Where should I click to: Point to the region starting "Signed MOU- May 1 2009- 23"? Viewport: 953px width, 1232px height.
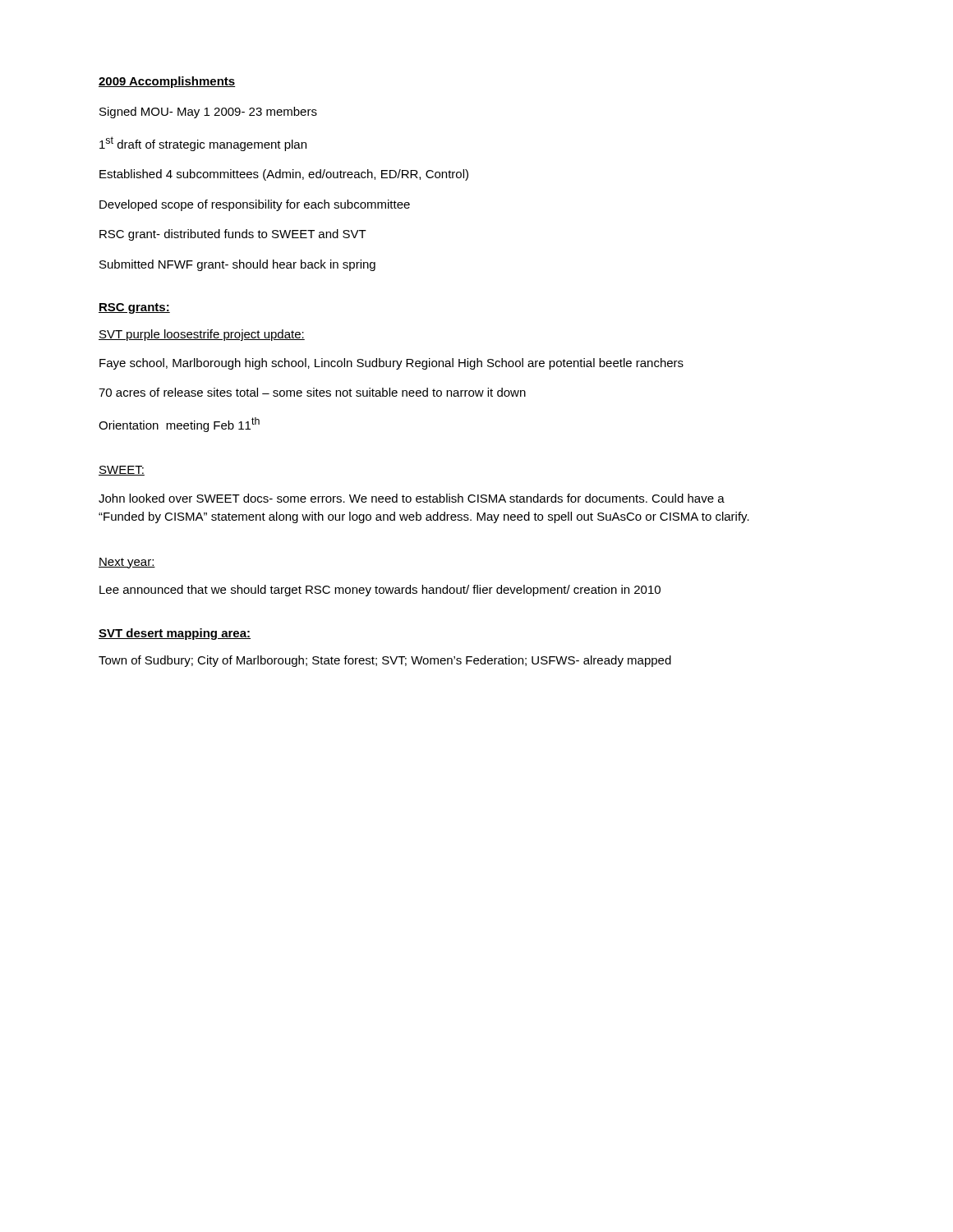click(208, 111)
